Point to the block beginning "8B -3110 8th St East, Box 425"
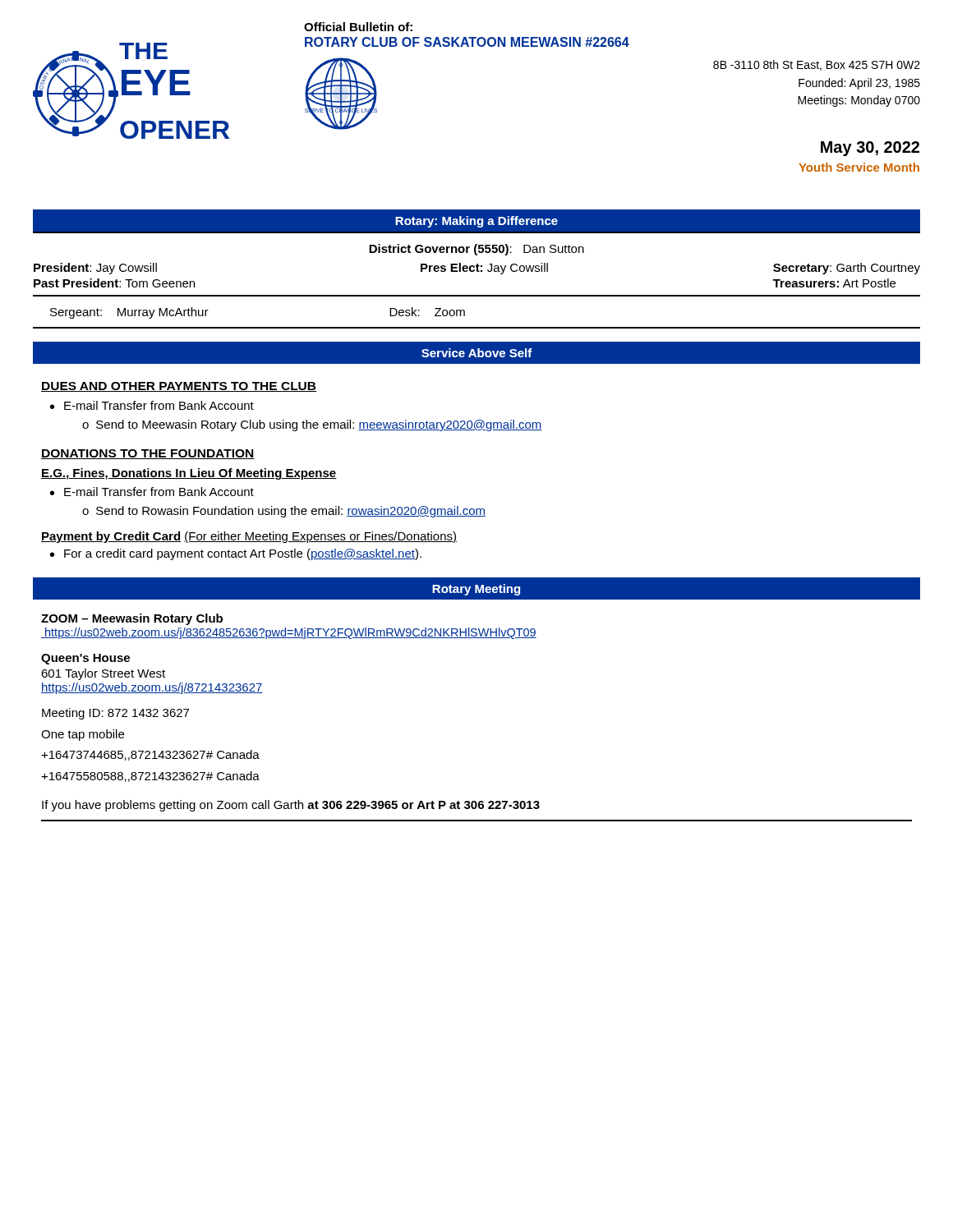Screen dimensions: 1232x953 [817, 83]
